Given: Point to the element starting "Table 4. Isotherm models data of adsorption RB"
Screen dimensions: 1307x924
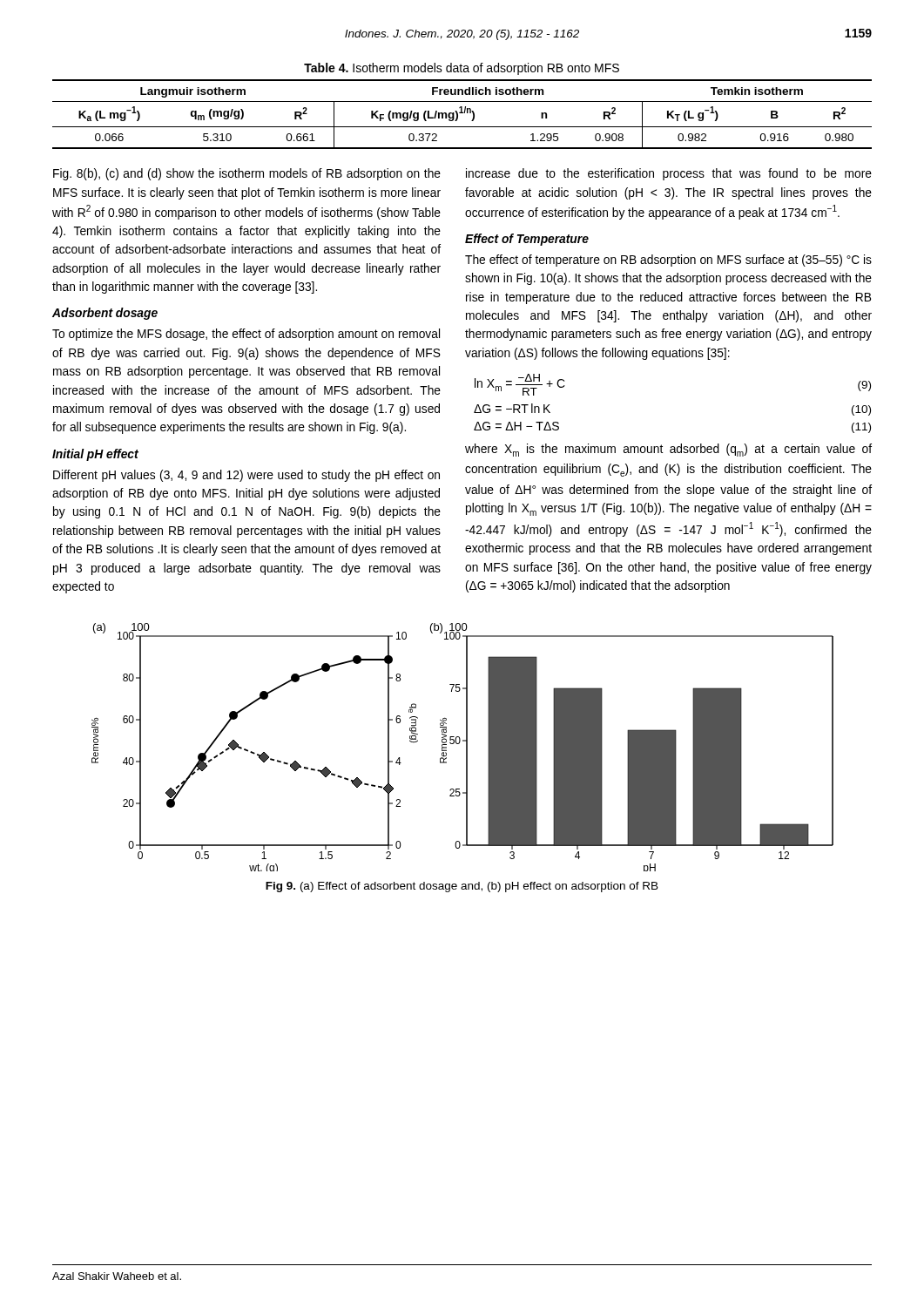Looking at the screenshot, I should tap(462, 68).
